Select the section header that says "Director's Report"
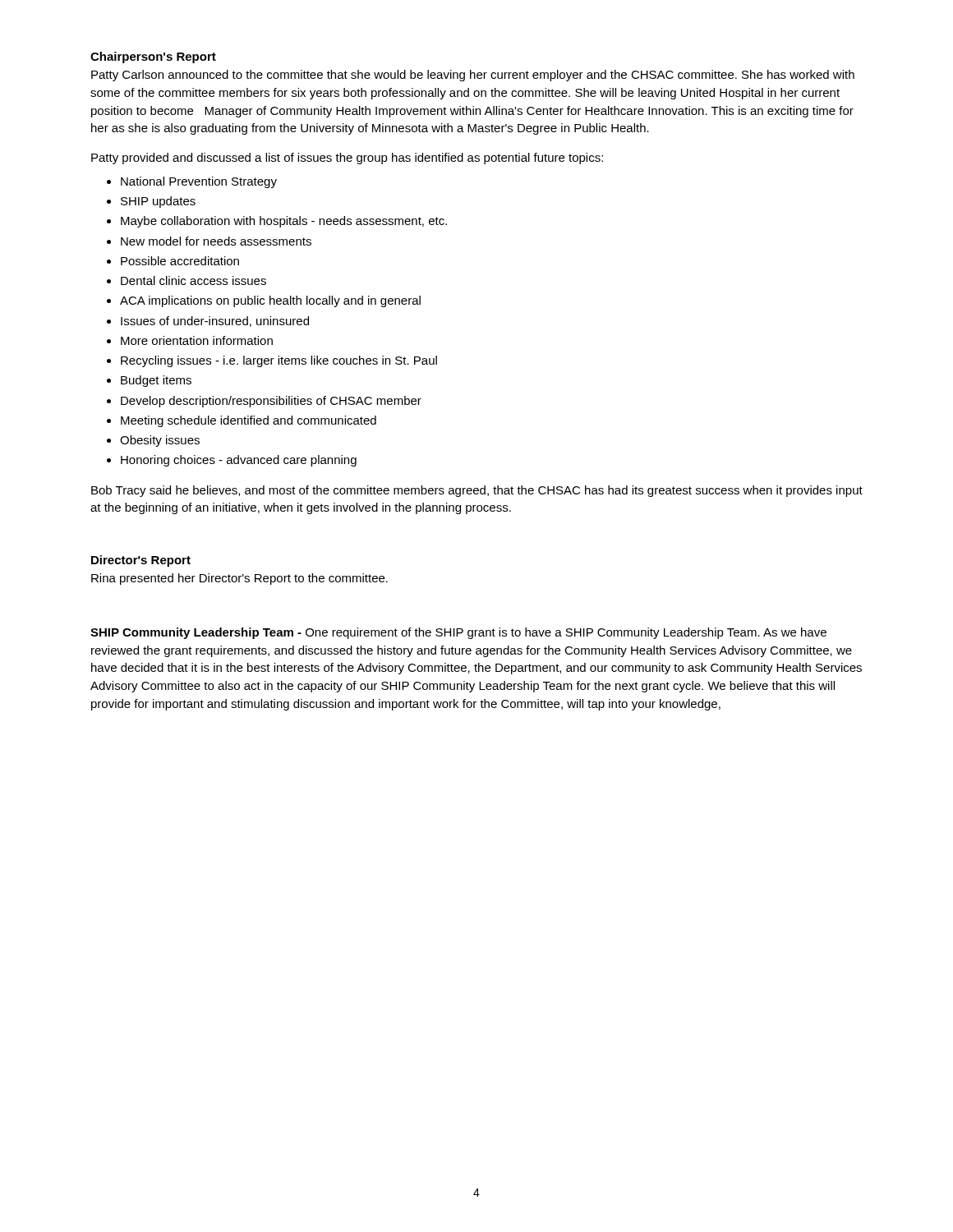953x1232 pixels. point(140,560)
